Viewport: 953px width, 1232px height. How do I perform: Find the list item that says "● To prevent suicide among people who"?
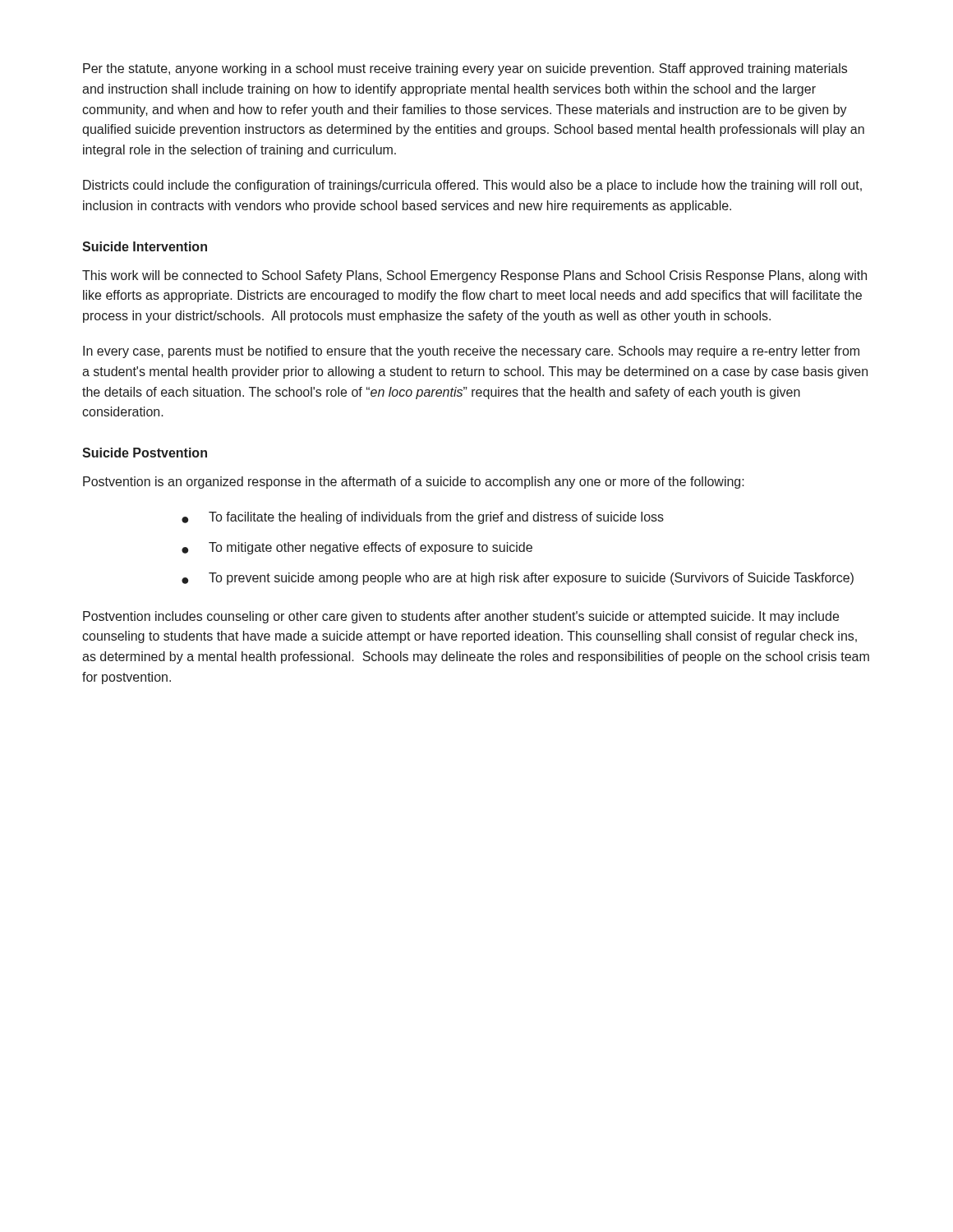click(x=526, y=580)
